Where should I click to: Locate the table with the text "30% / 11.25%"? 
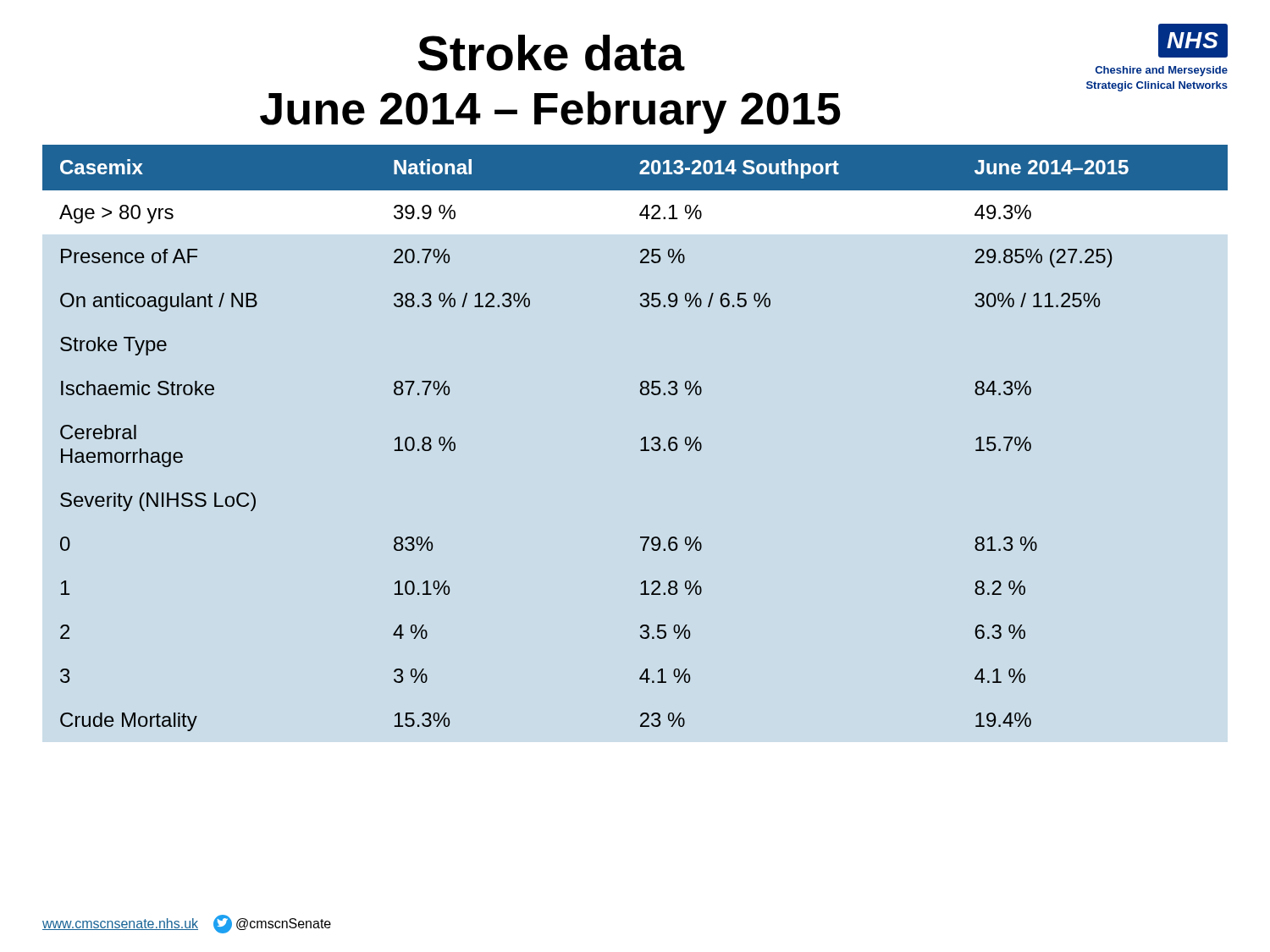[635, 443]
